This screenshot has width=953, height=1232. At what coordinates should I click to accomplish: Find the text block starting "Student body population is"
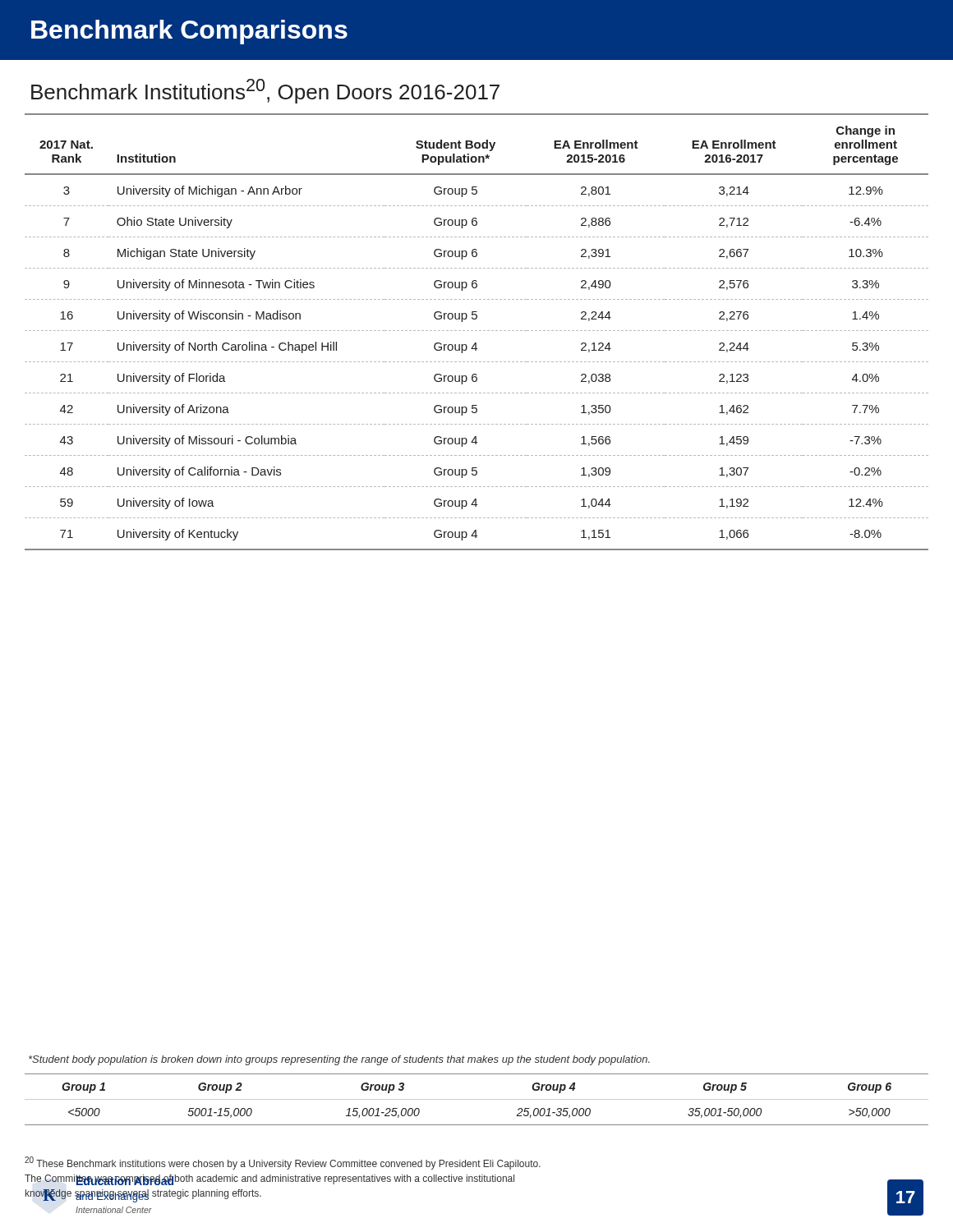click(339, 1059)
